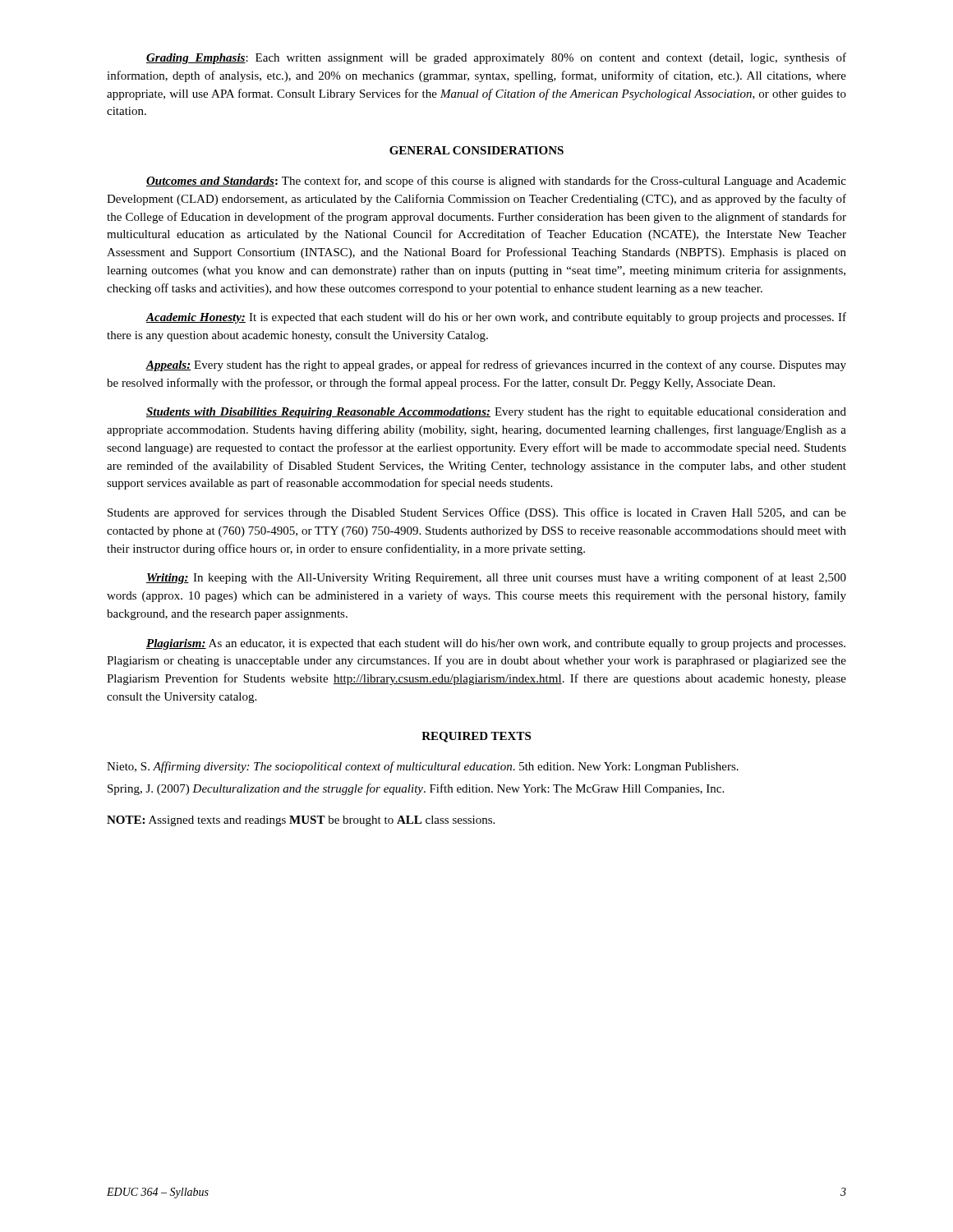Image resolution: width=953 pixels, height=1232 pixels.
Task: Select the element starting "Writing: In keeping with the"
Action: coord(476,595)
